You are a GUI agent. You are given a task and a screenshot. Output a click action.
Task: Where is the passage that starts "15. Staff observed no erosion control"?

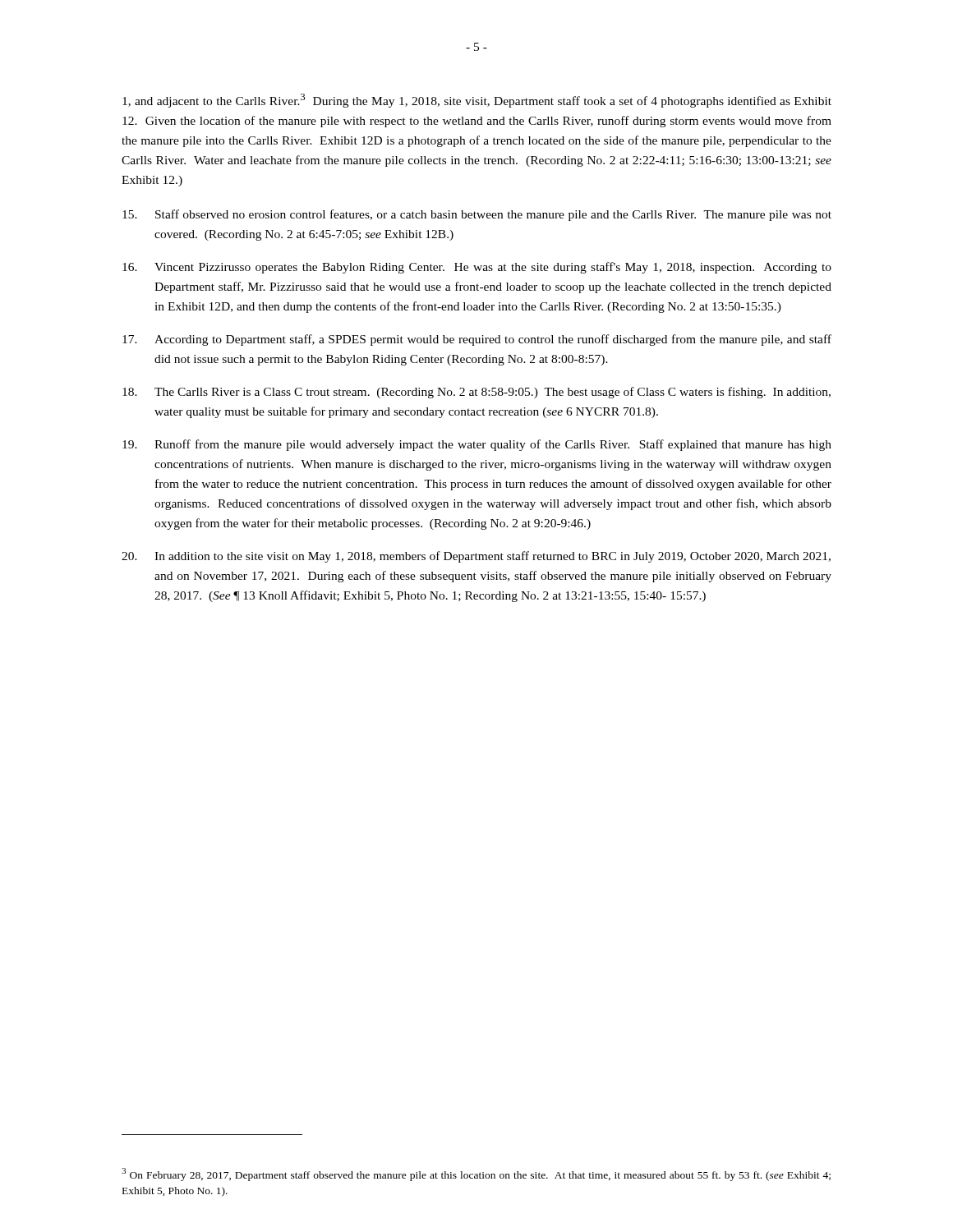click(x=476, y=224)
